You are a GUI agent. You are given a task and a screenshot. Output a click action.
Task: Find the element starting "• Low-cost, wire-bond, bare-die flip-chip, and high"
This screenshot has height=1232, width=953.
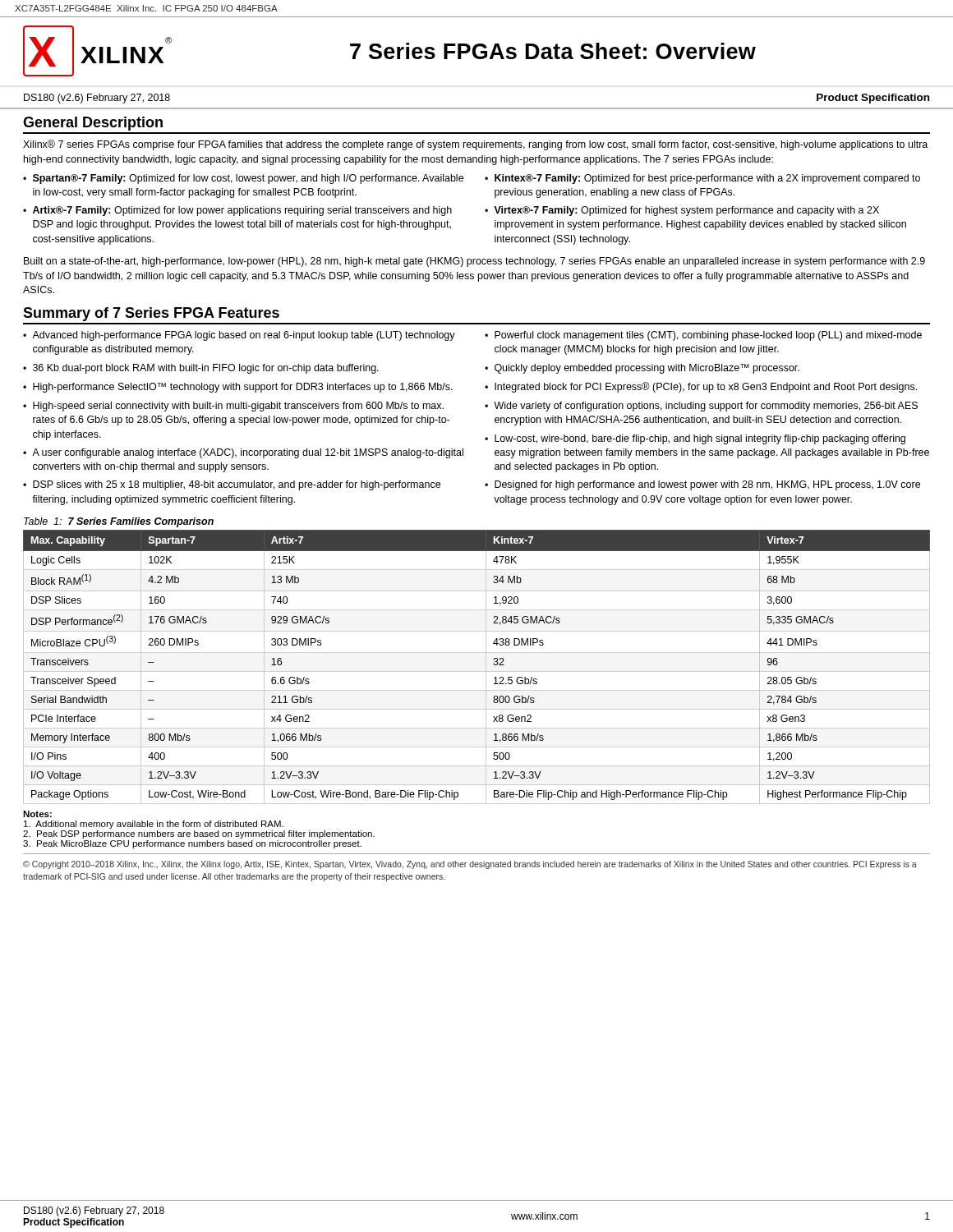coord(707,453)
